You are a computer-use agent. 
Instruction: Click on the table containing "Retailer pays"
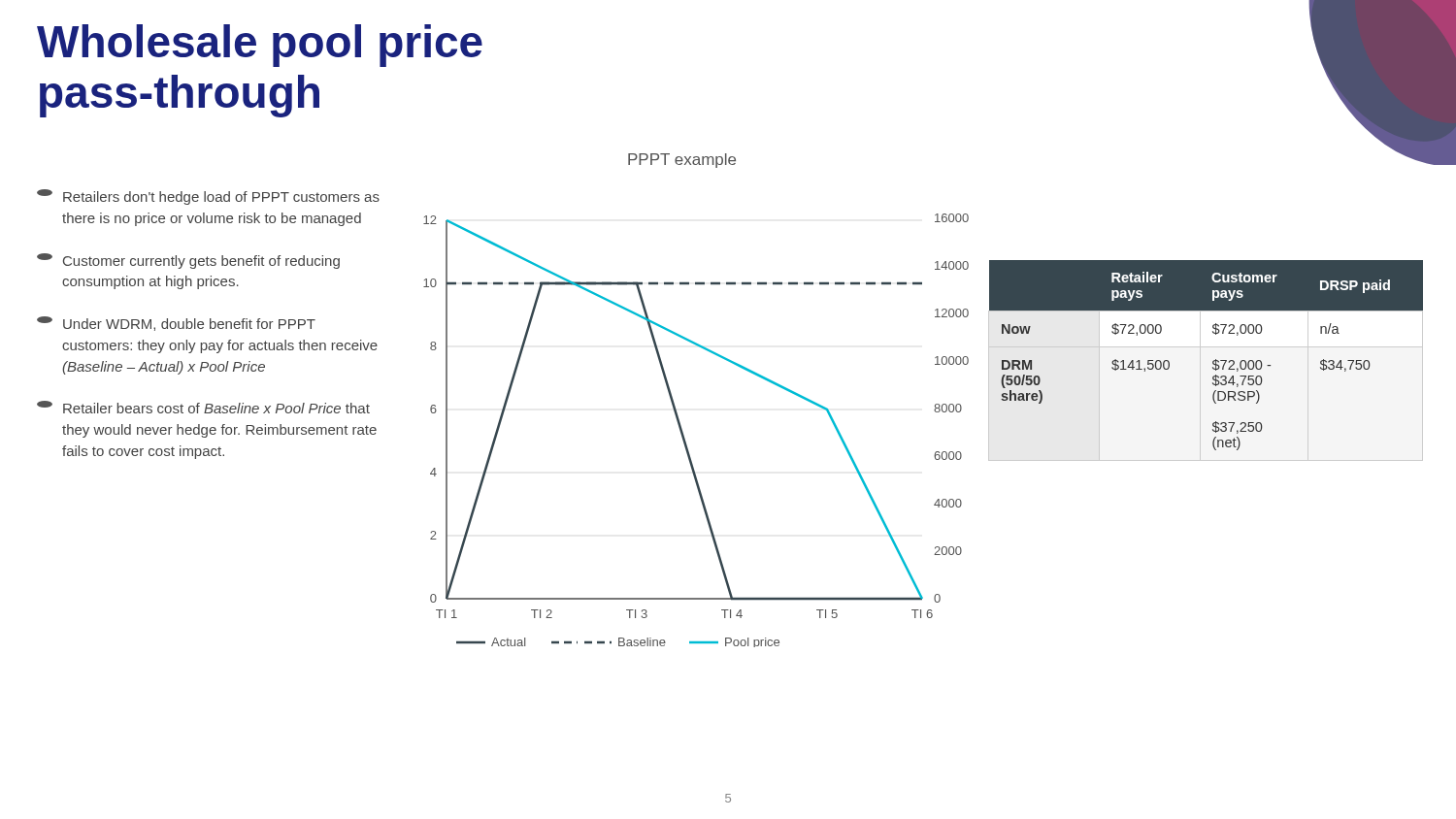(1206, 360)
